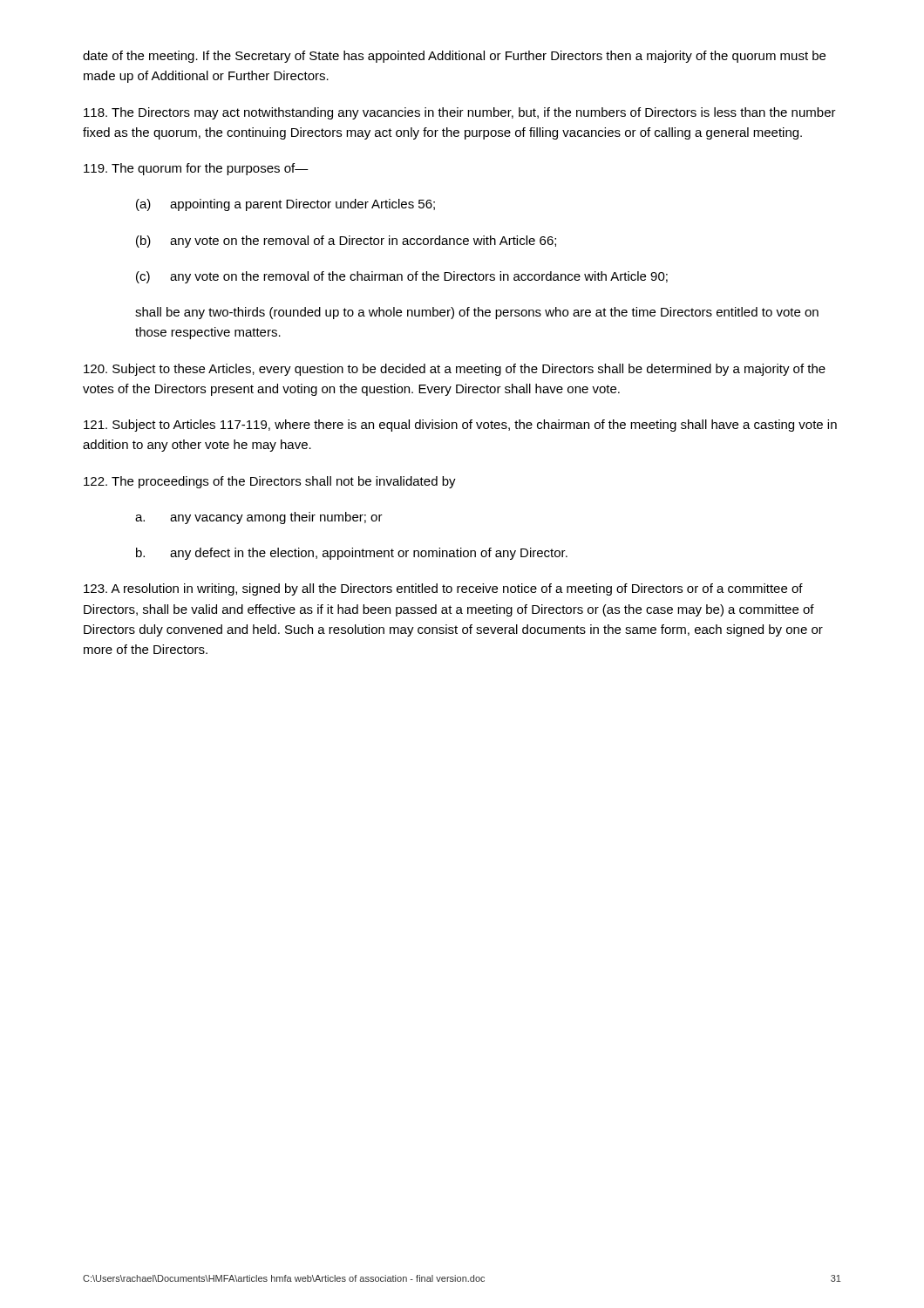The image size is (924, 1308).
Task: Find the passage starting "date of the meeting."
Action: tap(455, 66)
